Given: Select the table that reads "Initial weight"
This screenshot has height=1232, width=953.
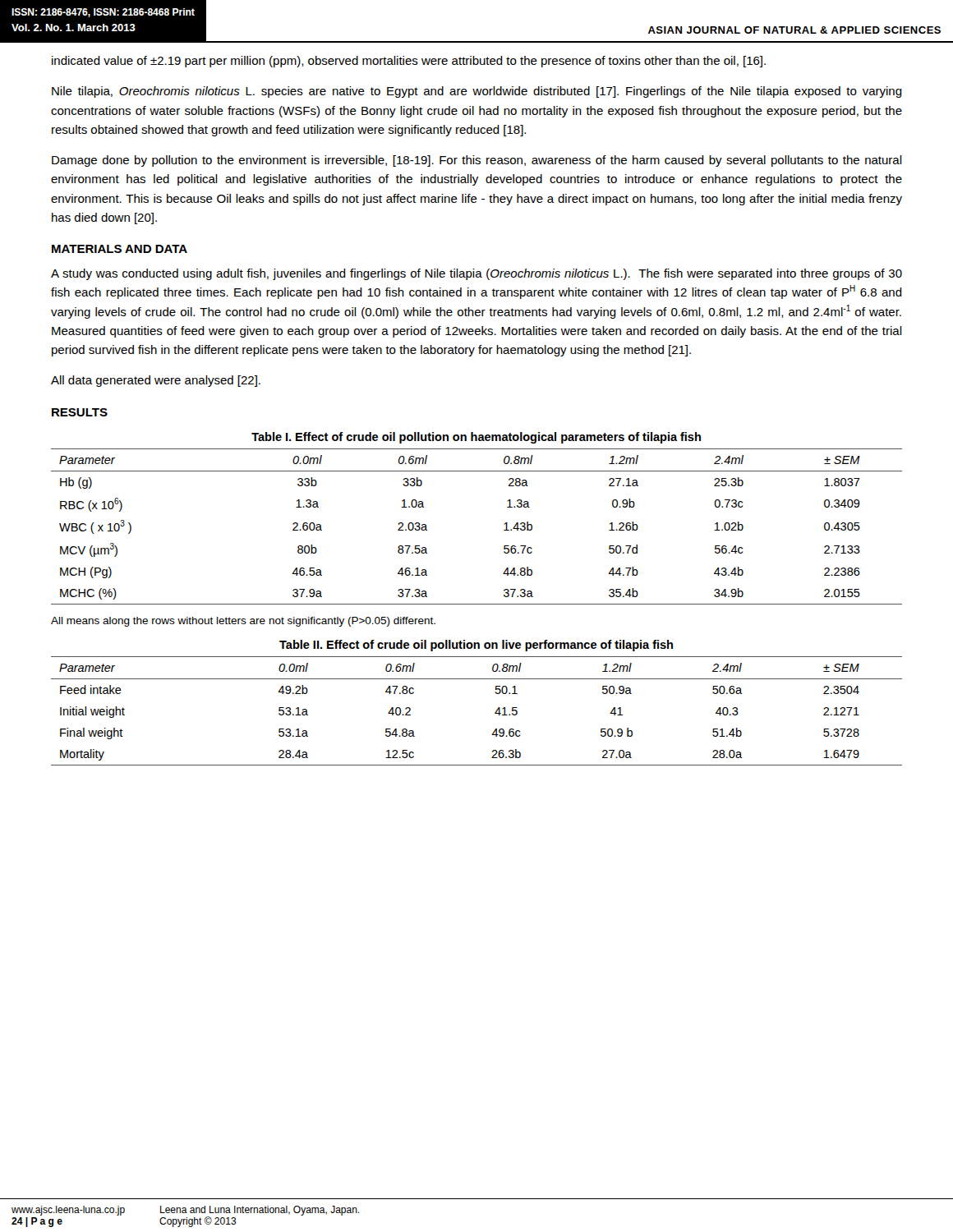Looking at the screenshot, I should pos(476,711).
